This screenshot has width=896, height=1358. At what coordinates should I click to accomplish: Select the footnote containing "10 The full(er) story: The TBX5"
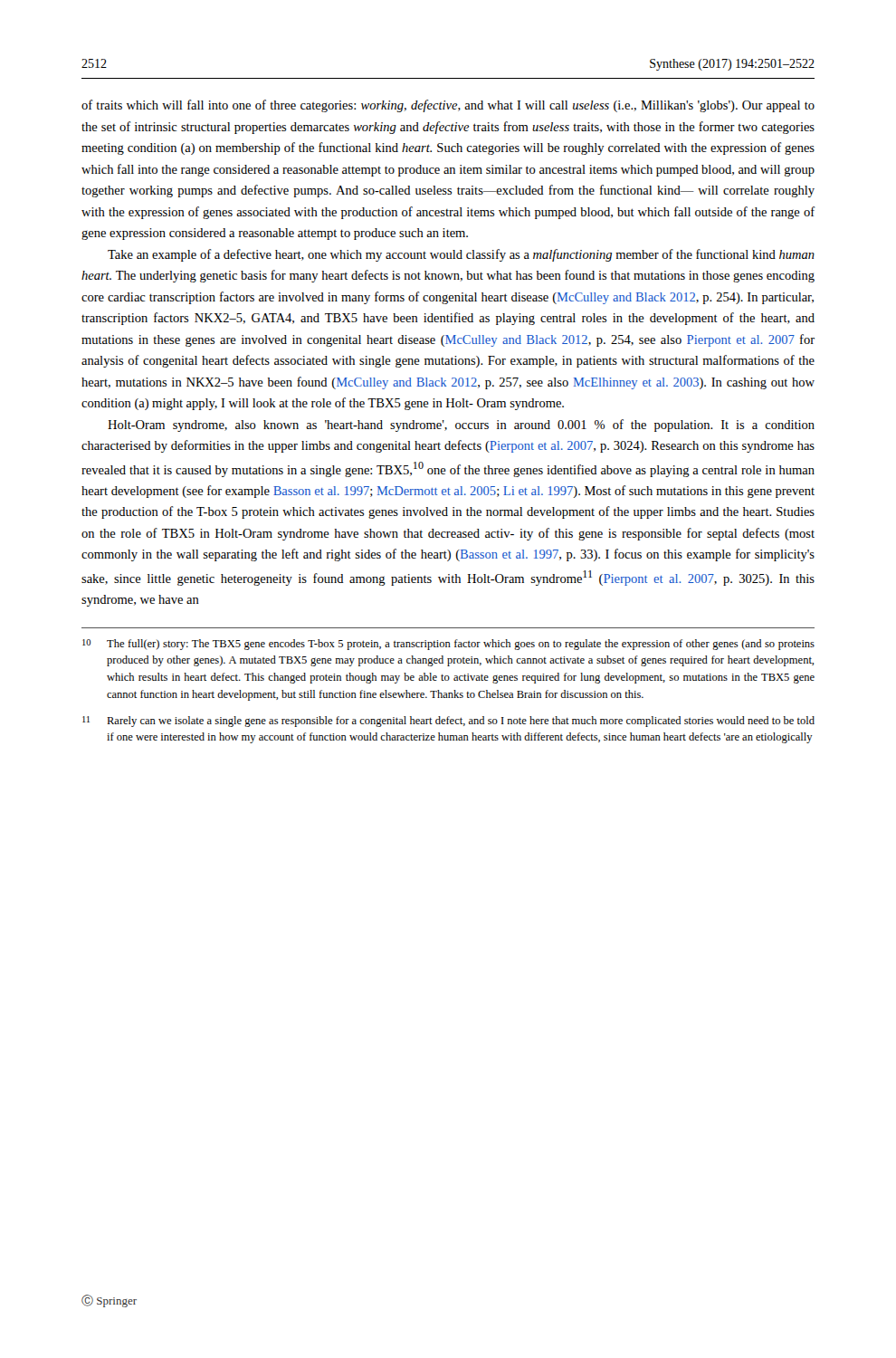pyautogui.click(x=448, y=669)
